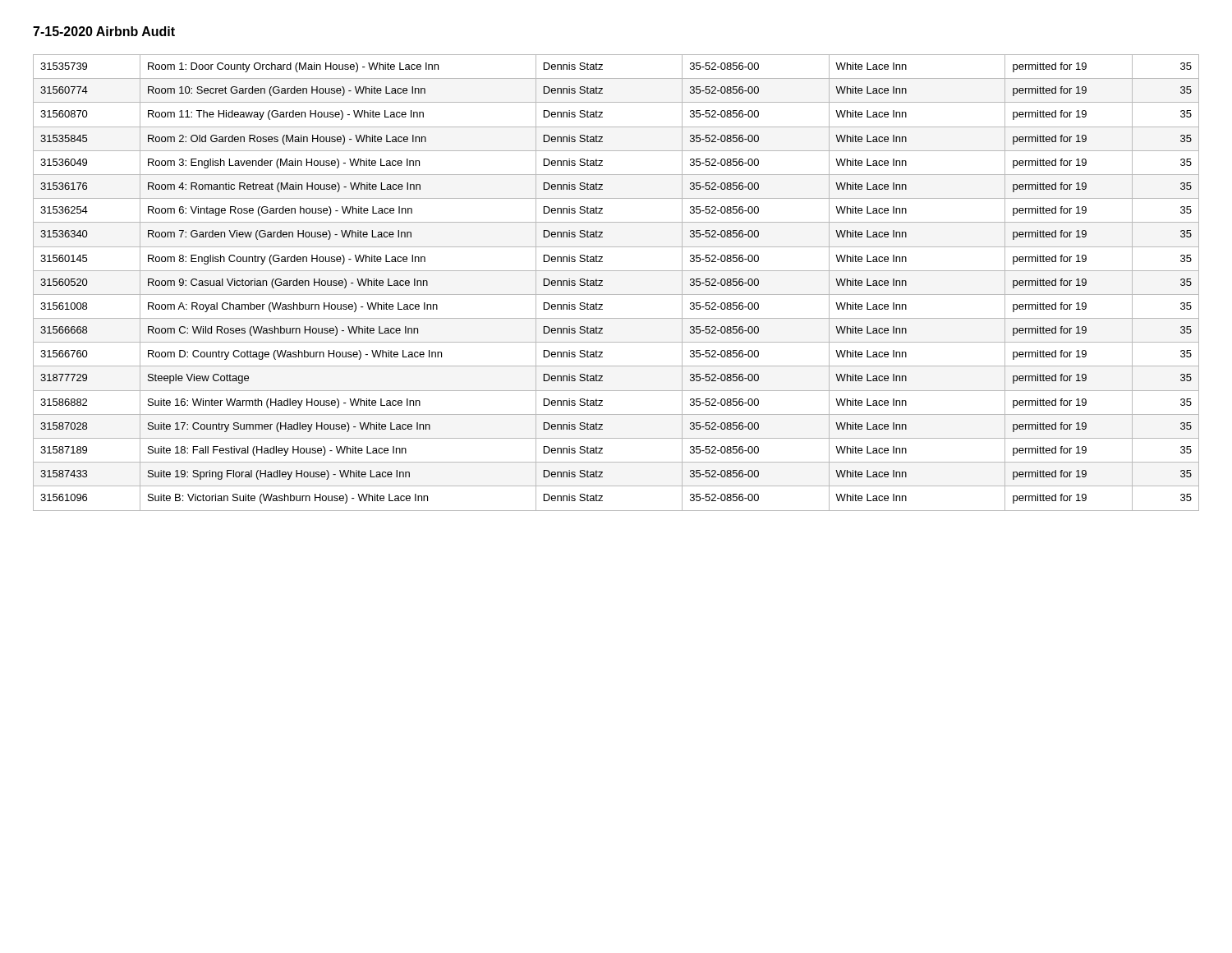Click a table
This screenshot has height=953, width=1232.
[x=616, y=282]
